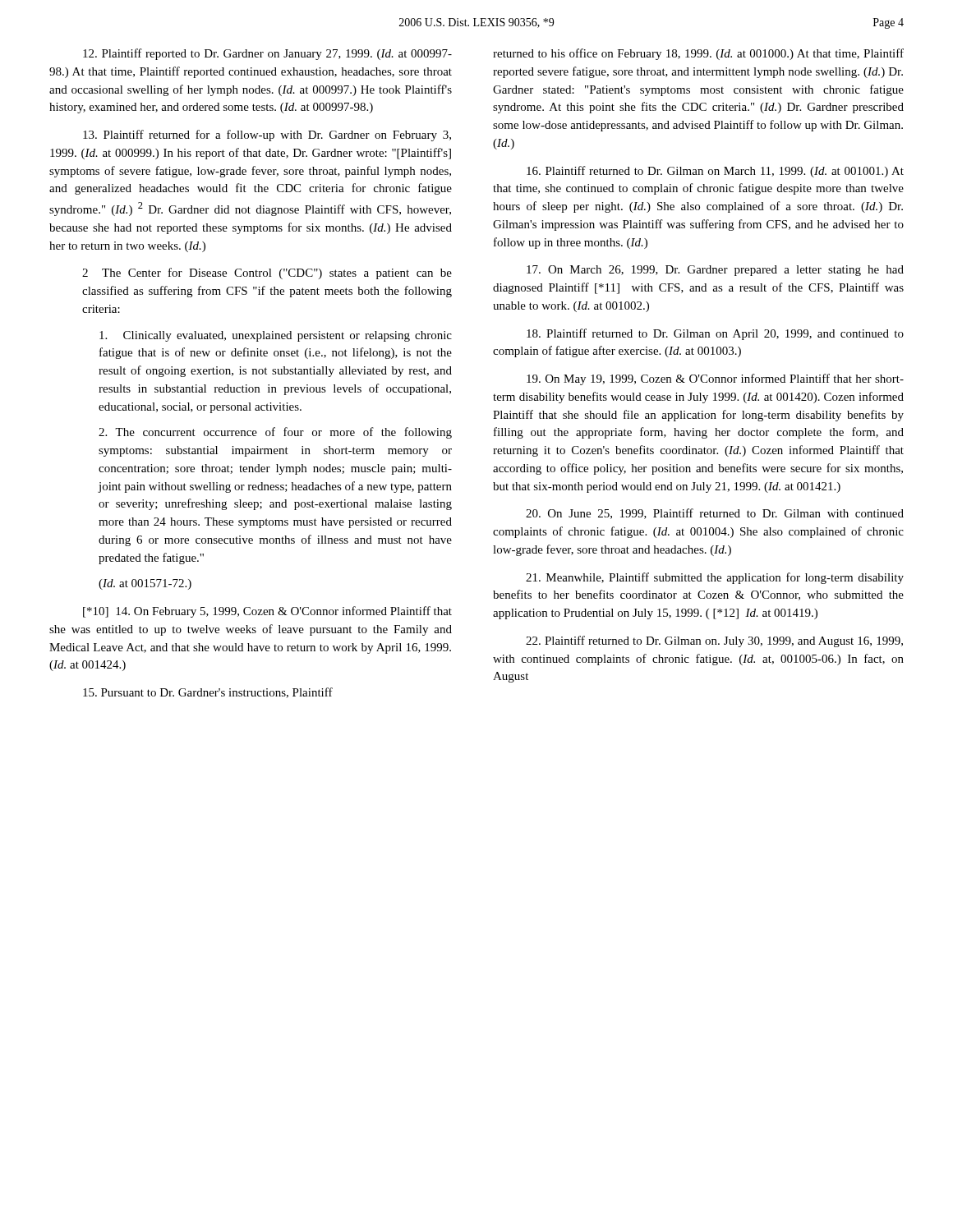Select the text block that says "[*10] 14. On February 5, 1999, Cozen"
Image resolution: width=953 pixels, height=1232 pixels.
click(251, 638)
